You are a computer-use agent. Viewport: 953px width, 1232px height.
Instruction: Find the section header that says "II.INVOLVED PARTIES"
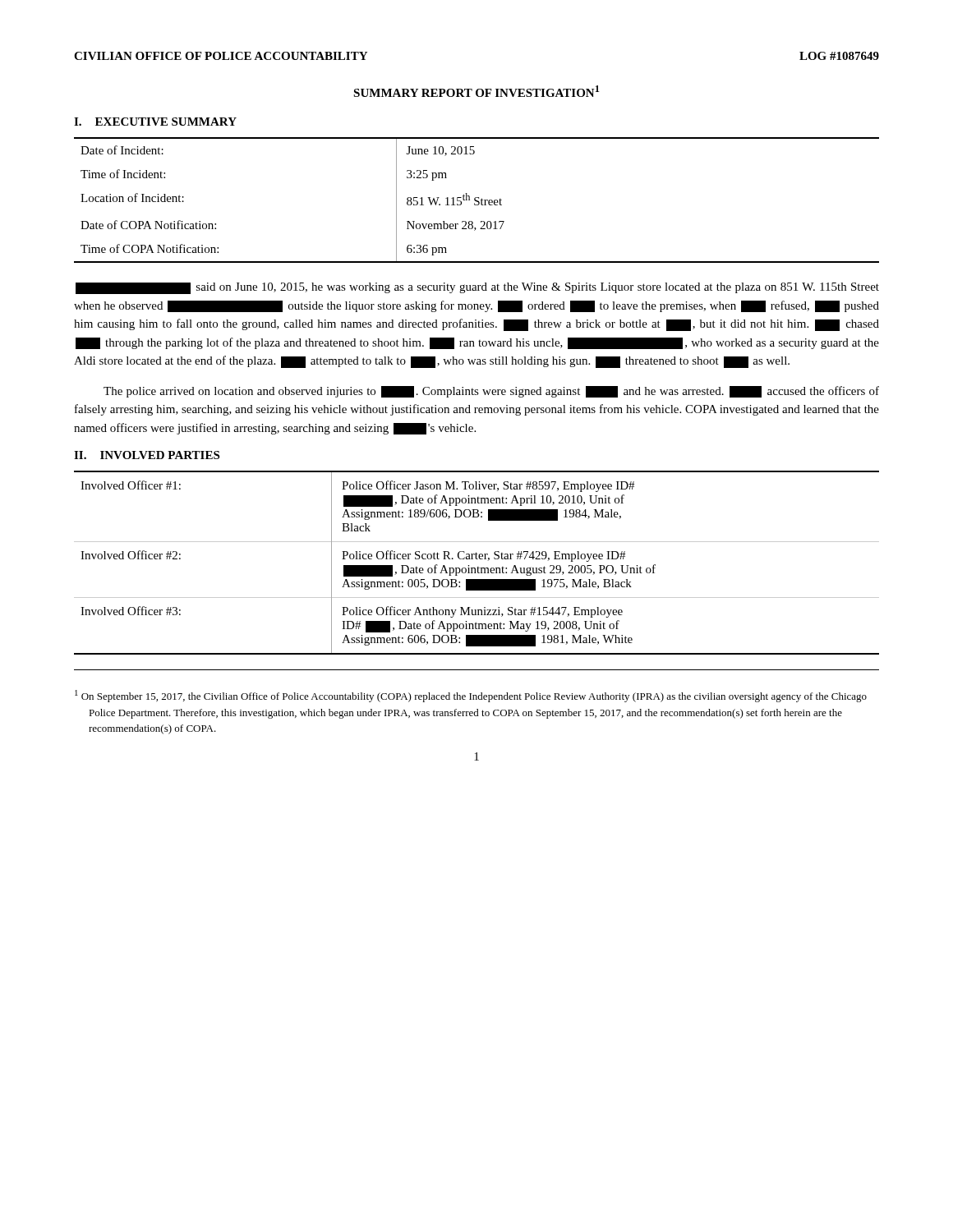point(147,455)
